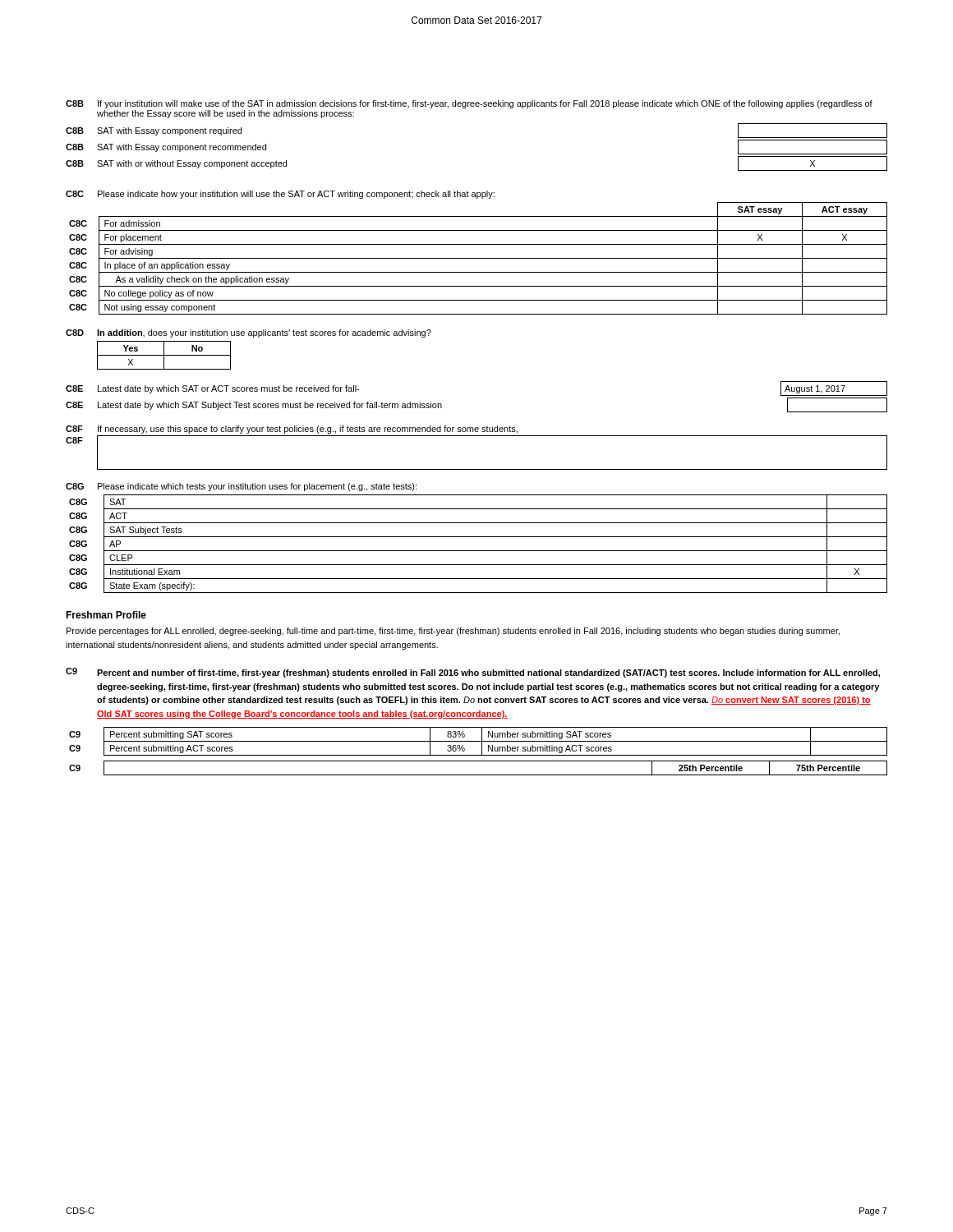The width and height of the screenshot is (953, 1232).
Task: Locate the block of text that opens with "Provide percentages for"
Action: coord(453,638)
